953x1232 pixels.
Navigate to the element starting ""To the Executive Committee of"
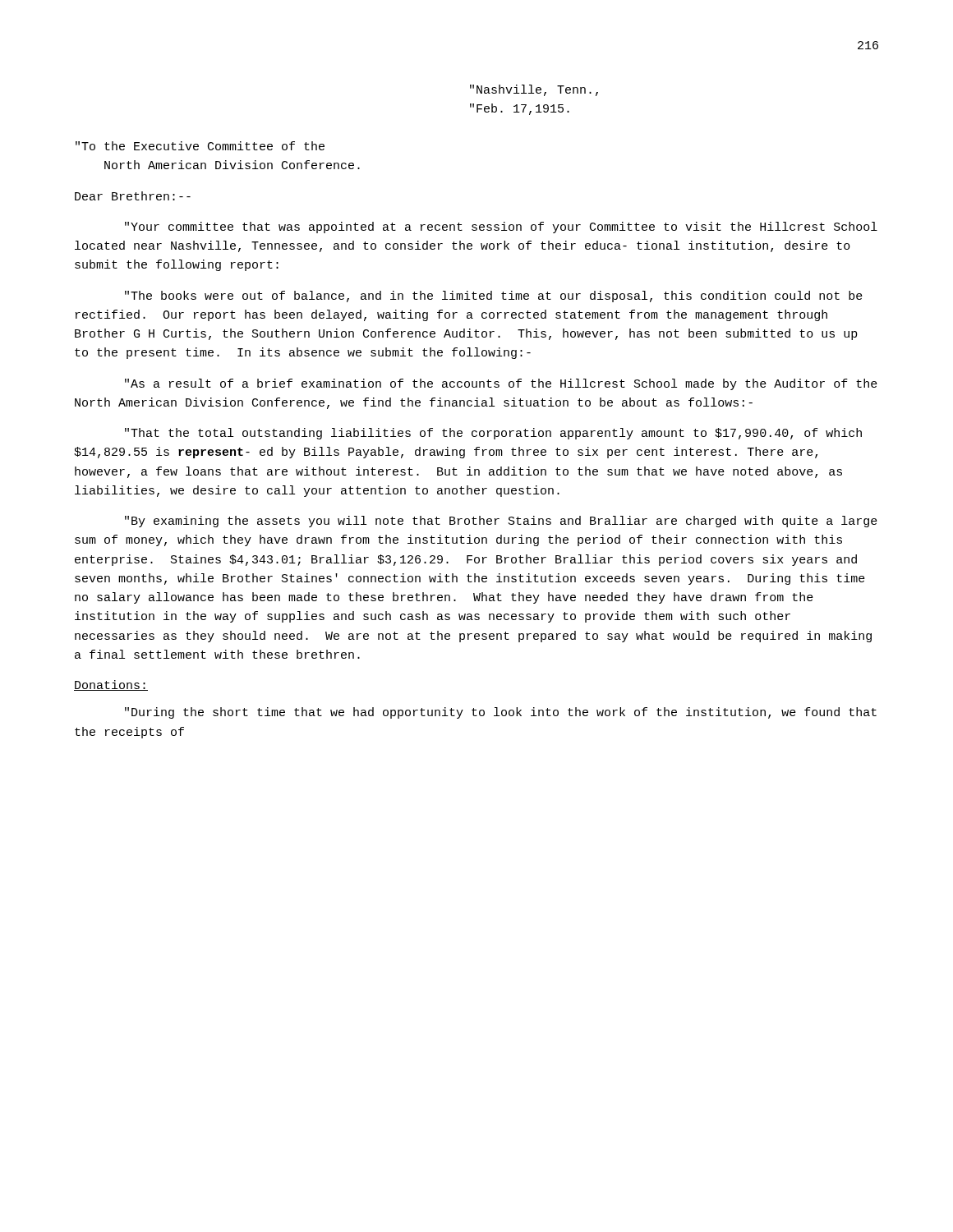tap(218, 157)
